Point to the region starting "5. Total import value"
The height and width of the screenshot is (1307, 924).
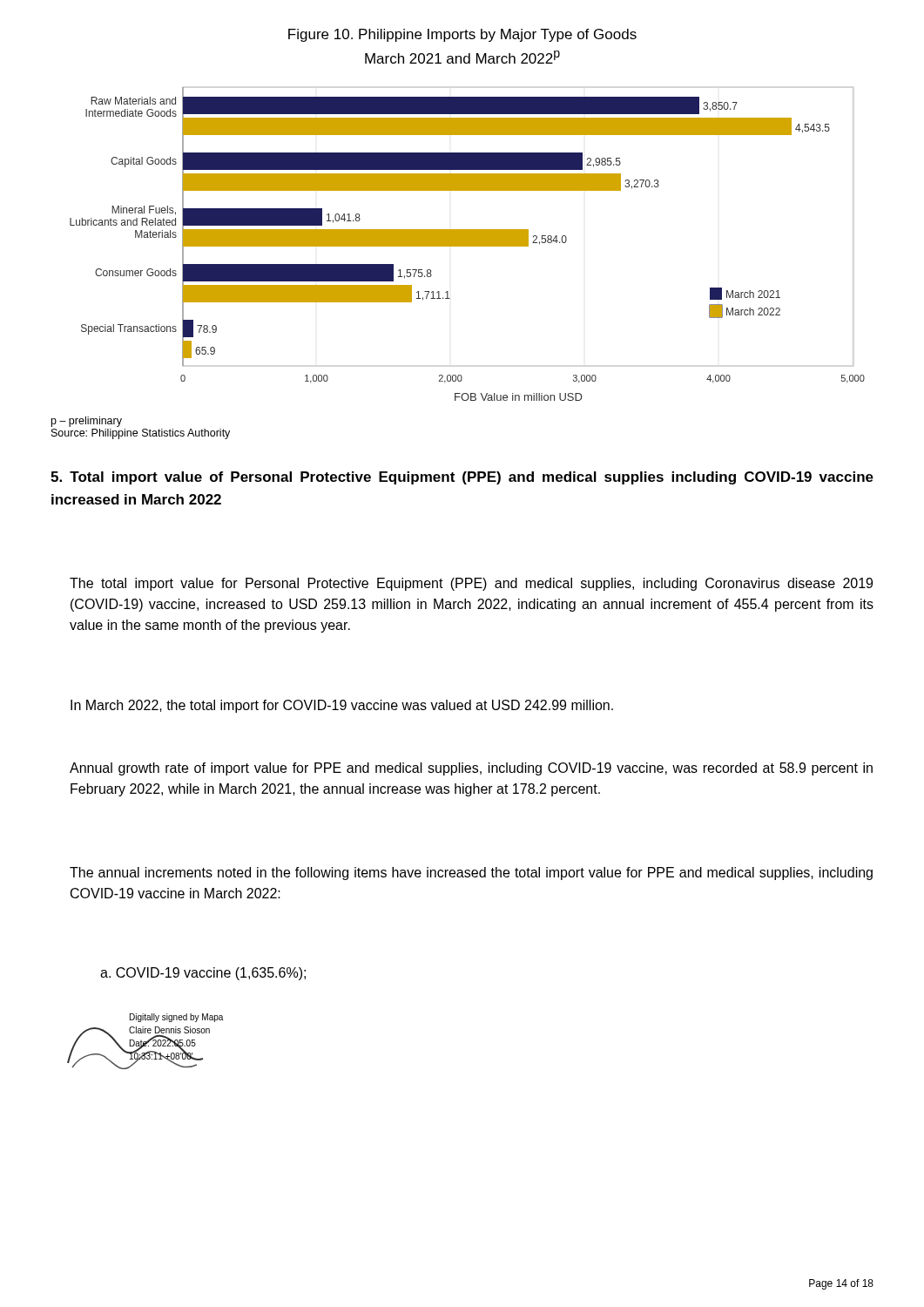click(x=462, y=488)
